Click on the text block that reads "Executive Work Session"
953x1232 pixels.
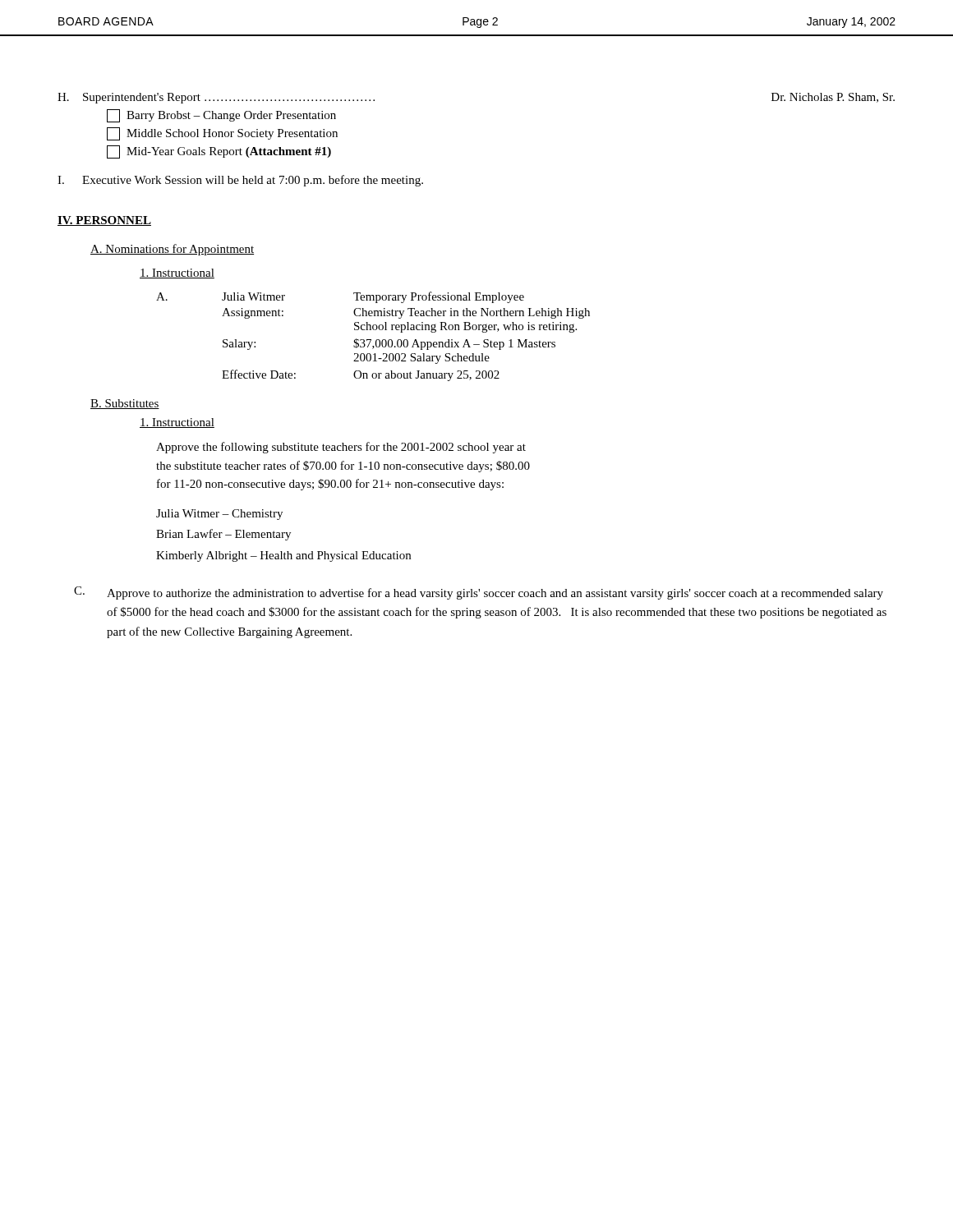253,180
